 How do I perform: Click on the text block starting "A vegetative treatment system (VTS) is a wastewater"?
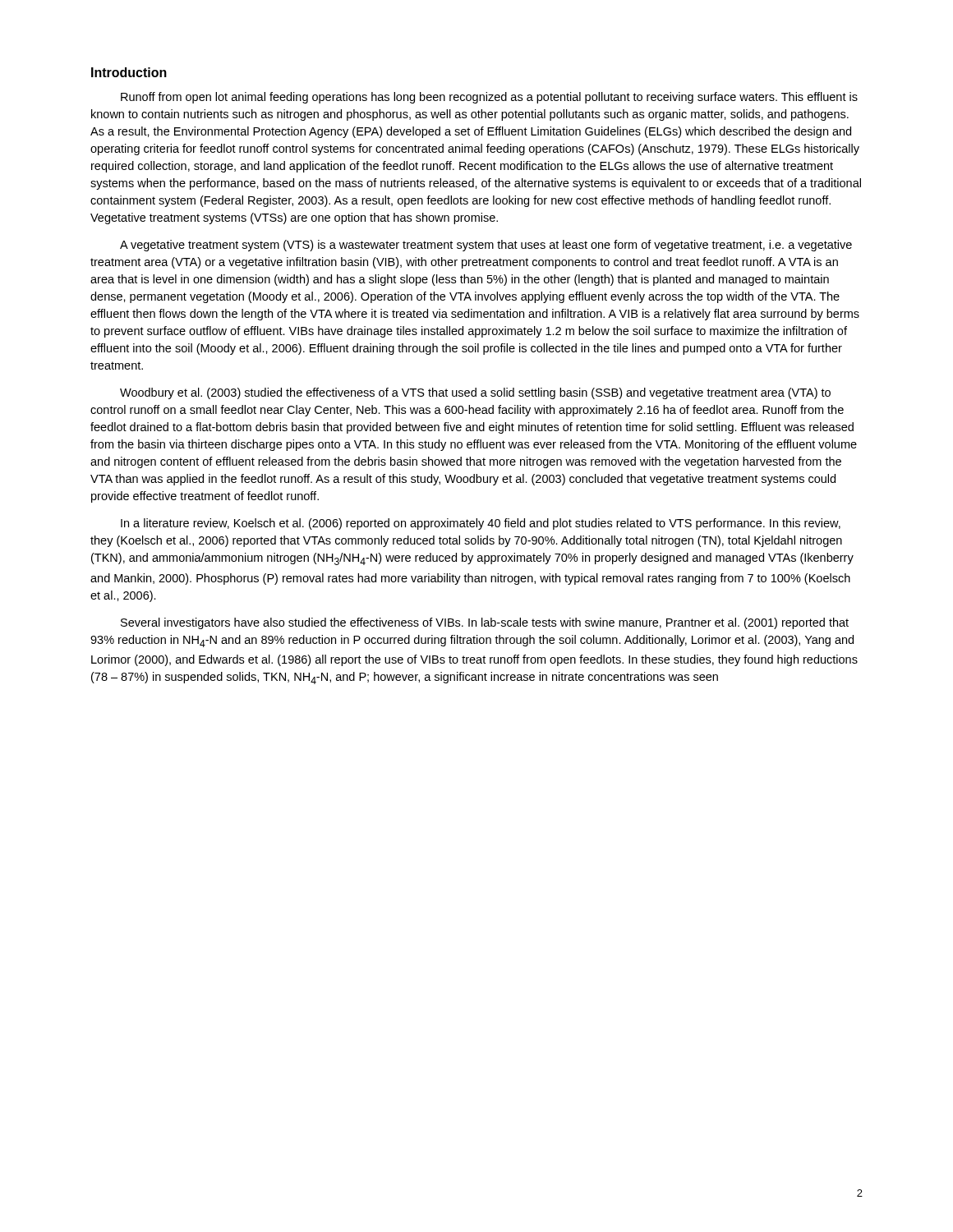point(475,305)
